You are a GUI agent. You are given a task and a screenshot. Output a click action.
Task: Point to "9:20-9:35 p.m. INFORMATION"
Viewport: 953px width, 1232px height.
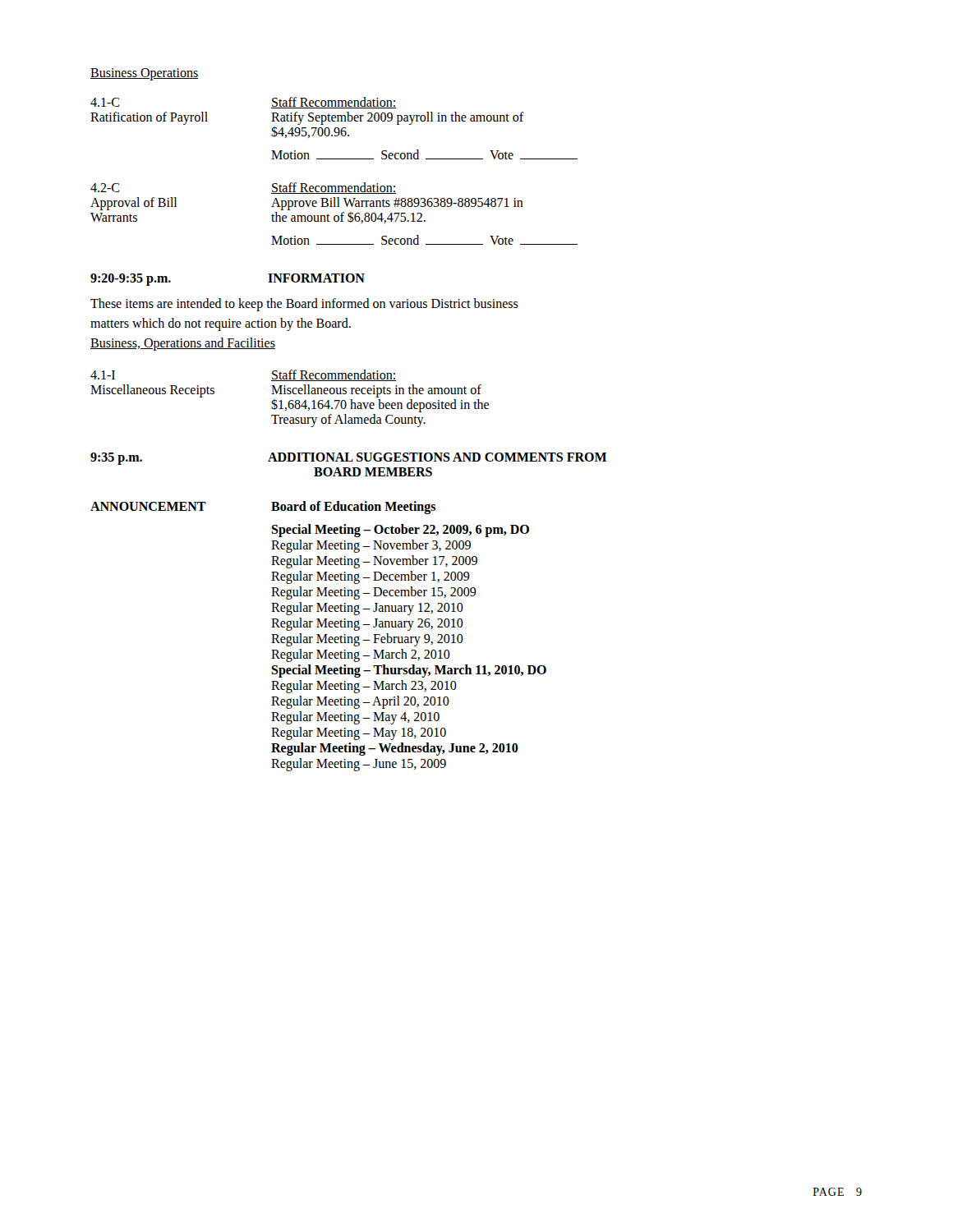tap(128, 280)
